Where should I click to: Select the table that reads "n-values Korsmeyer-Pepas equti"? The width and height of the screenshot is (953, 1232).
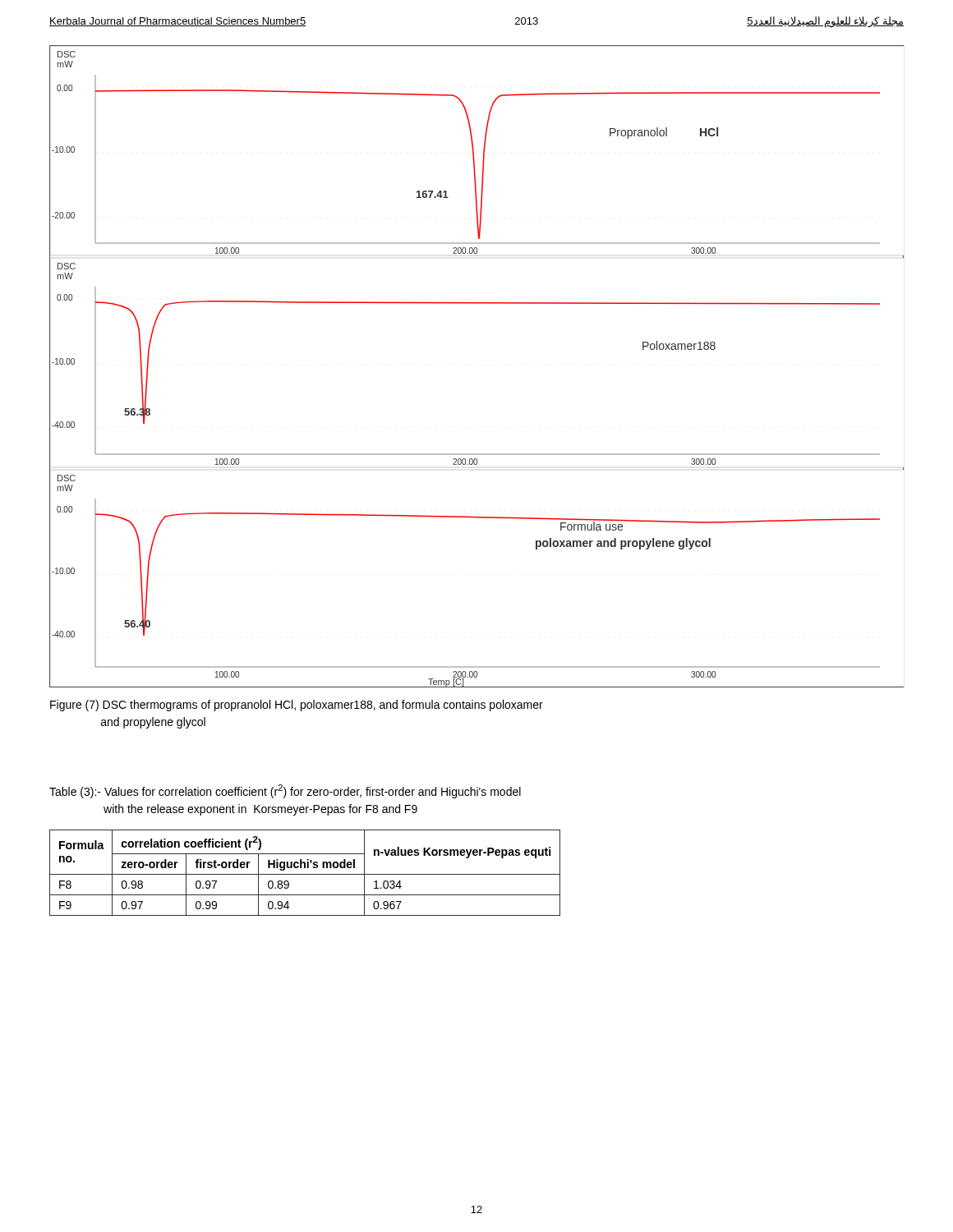pos(476,873)
